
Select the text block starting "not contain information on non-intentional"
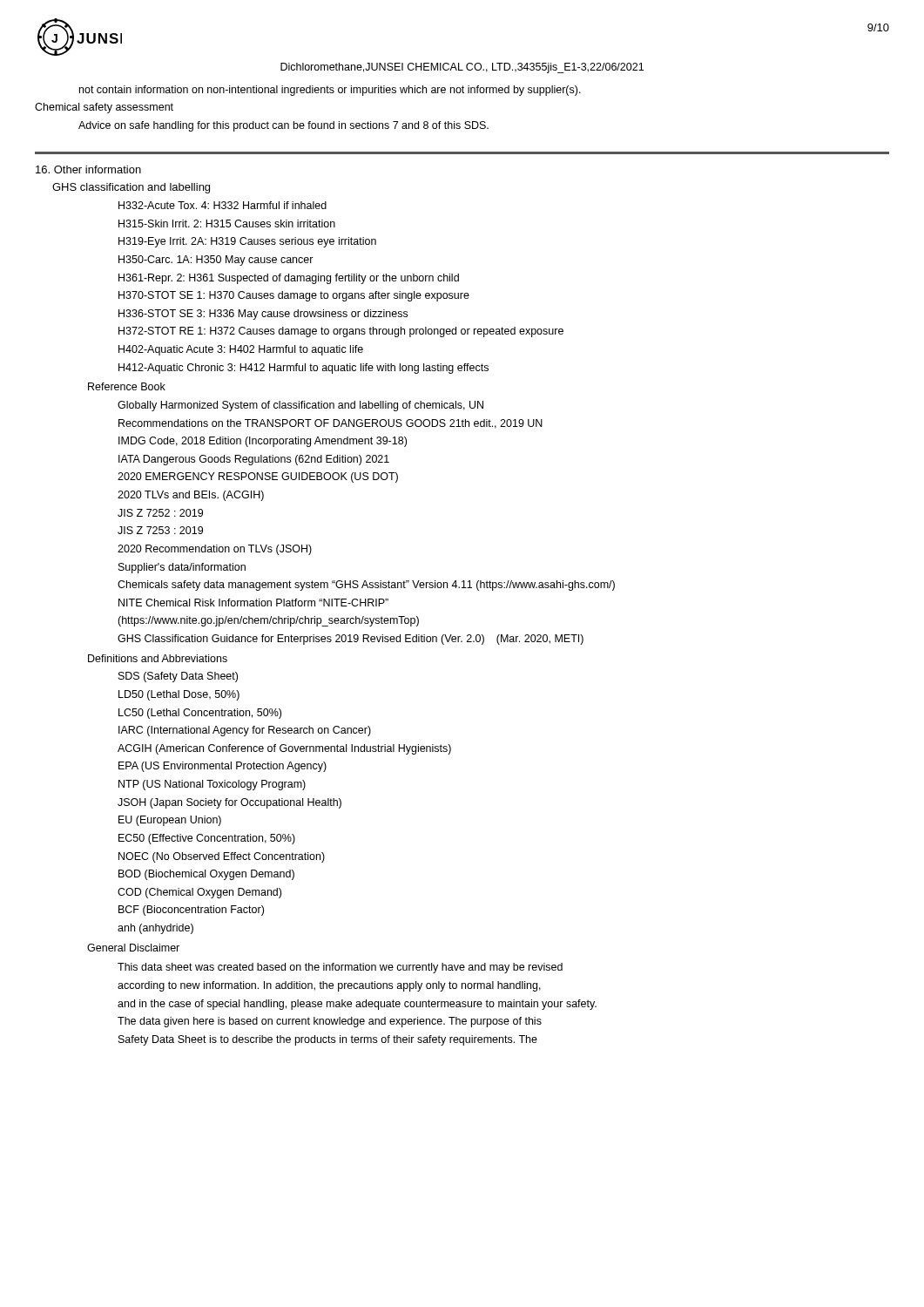330,90
